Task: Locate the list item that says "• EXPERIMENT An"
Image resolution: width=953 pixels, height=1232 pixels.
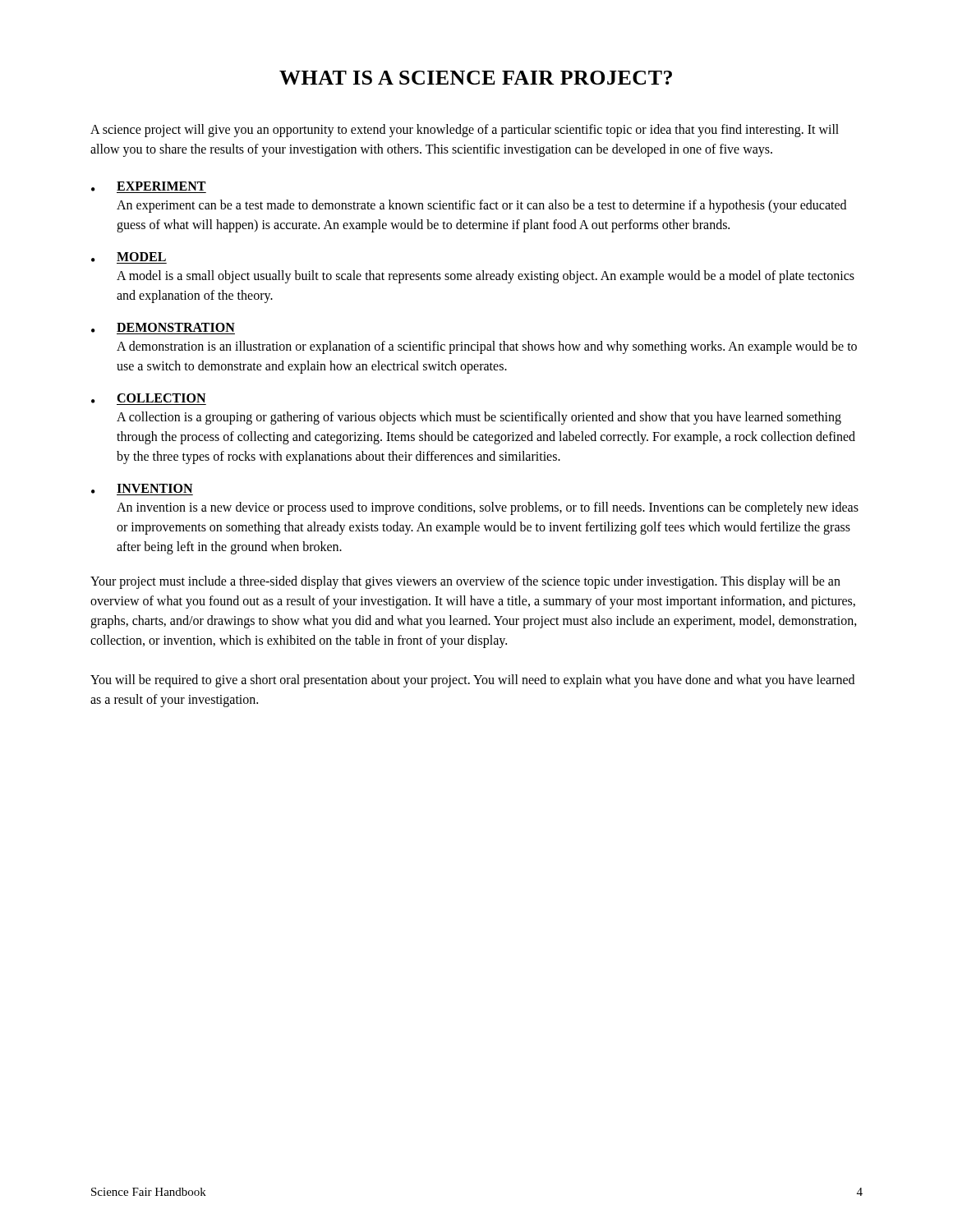Action: point(476,207)
